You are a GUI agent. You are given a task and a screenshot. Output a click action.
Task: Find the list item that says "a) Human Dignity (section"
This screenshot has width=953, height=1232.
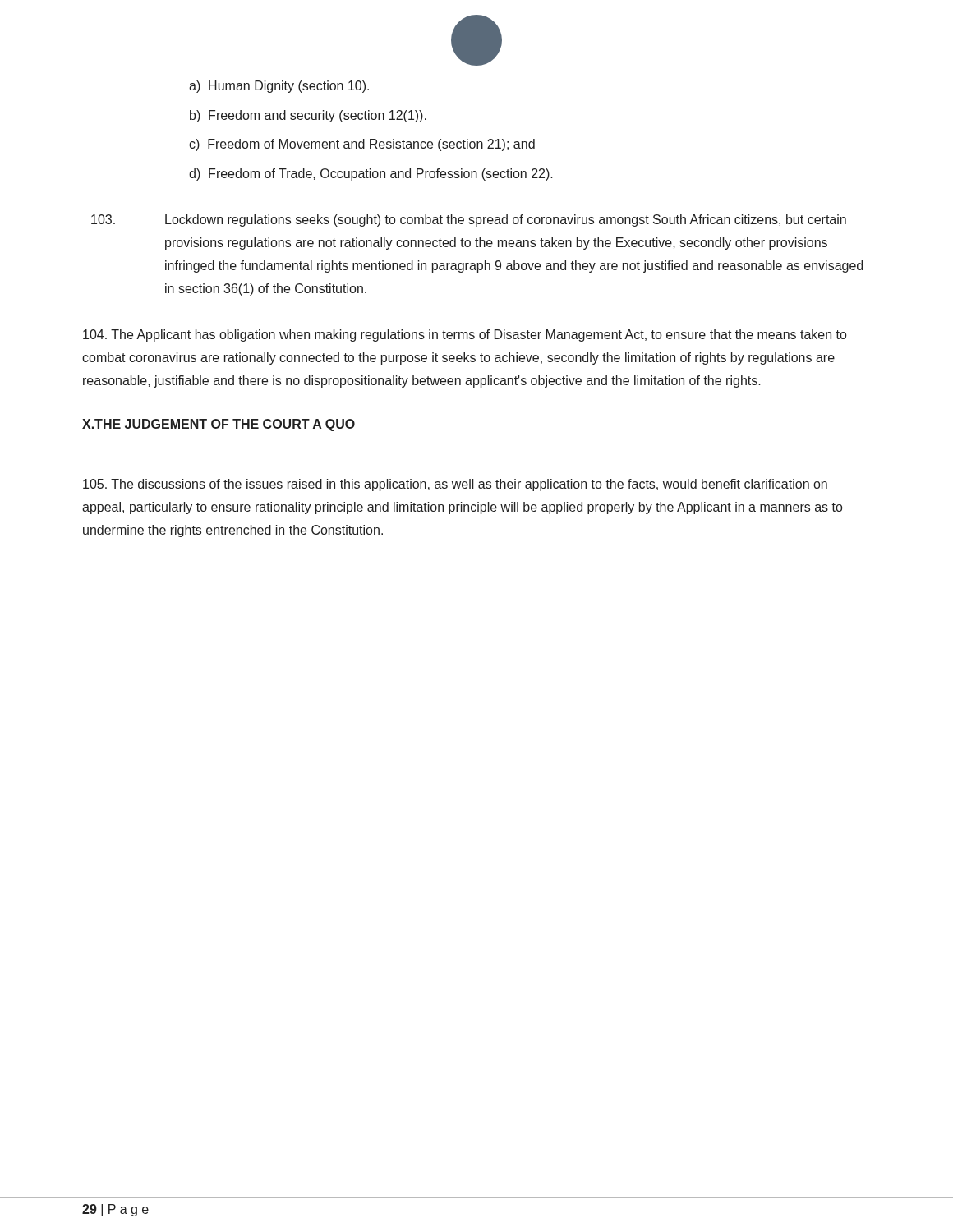click(280, 86)
